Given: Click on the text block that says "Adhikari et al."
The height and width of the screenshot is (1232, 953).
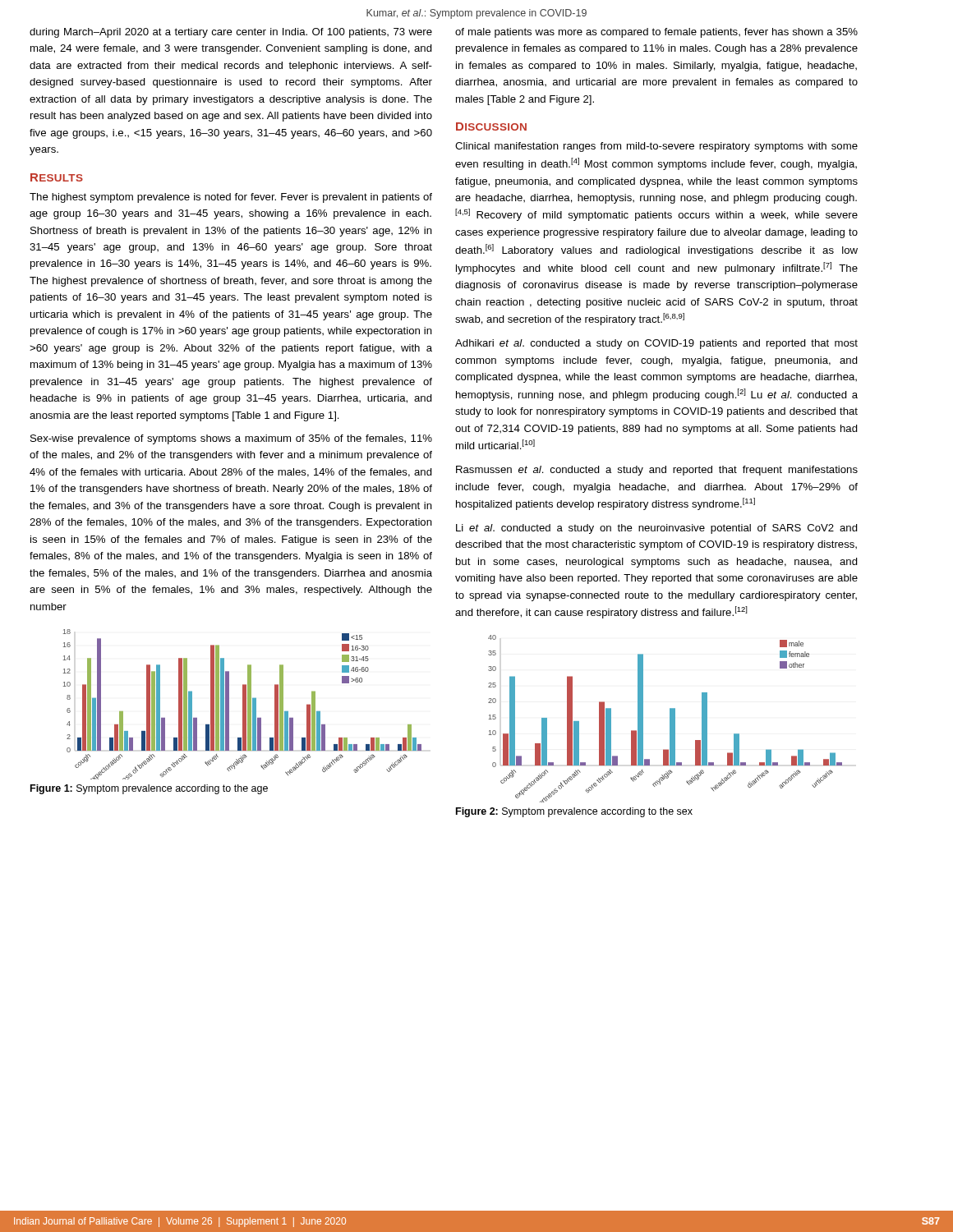Looking at the screenshot, I should (x=656, y=395).
